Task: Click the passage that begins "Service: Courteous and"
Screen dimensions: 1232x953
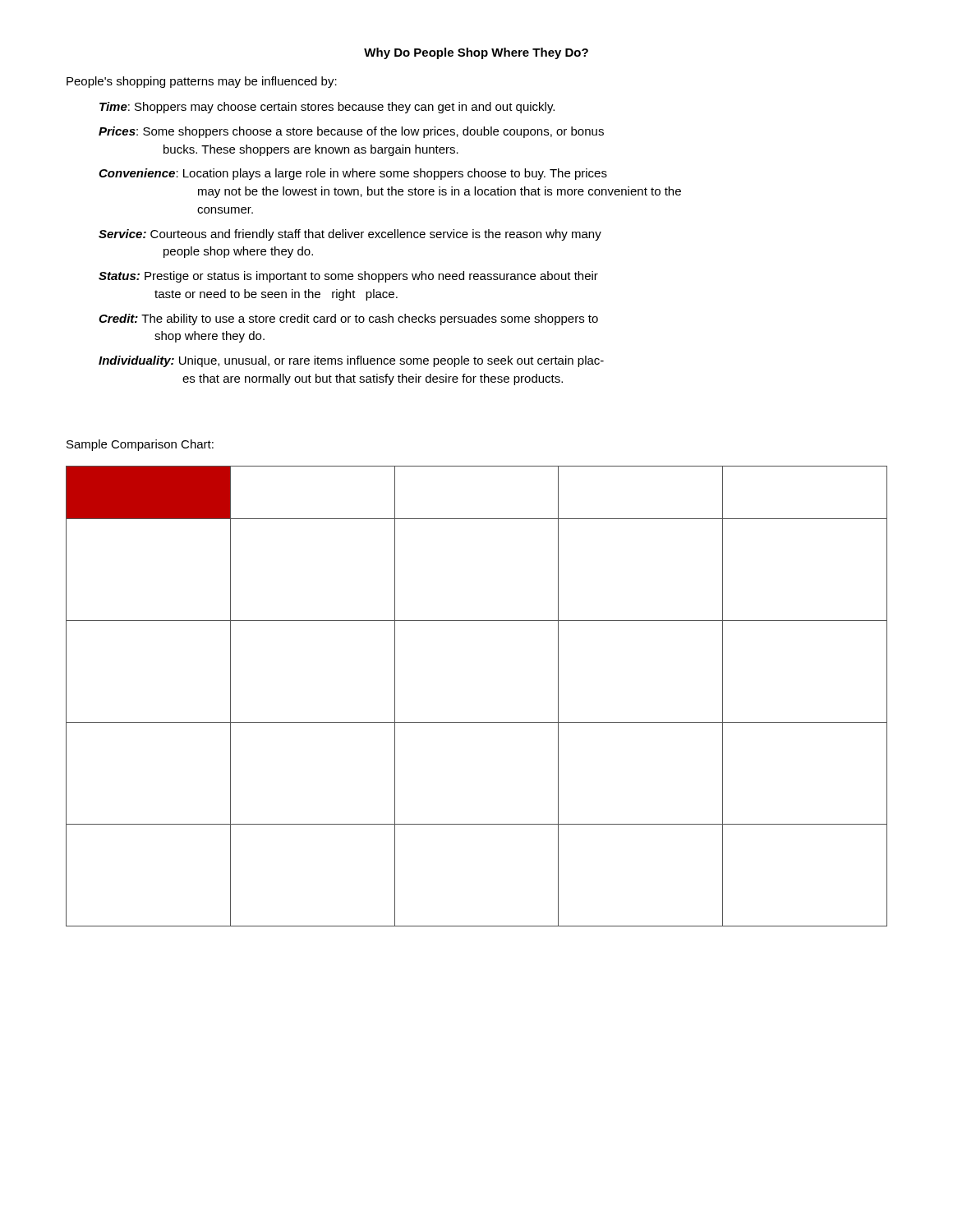Action: pyautogui.click(x=350, y=242)
